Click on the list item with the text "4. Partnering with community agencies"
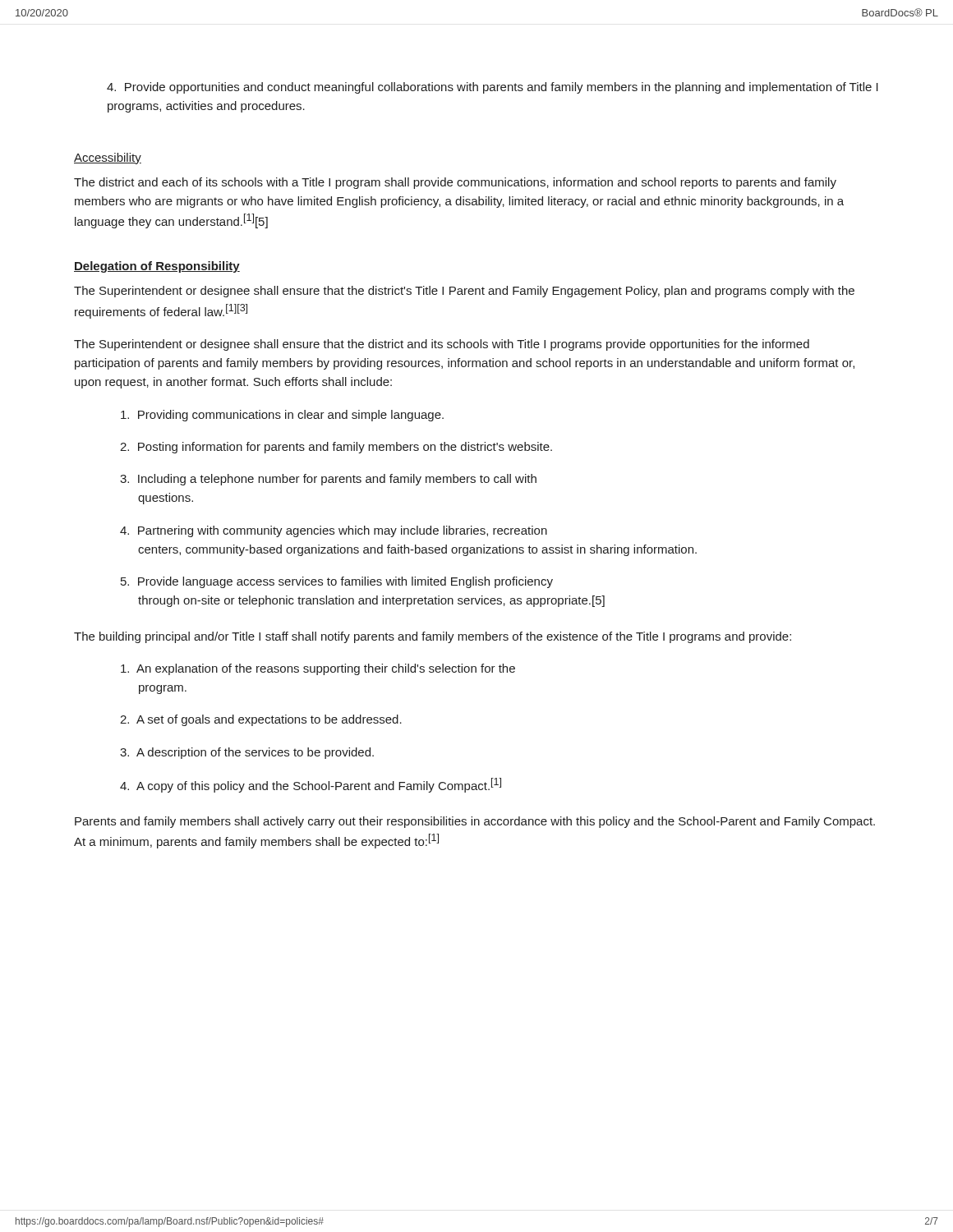 [x=500, y=541]
